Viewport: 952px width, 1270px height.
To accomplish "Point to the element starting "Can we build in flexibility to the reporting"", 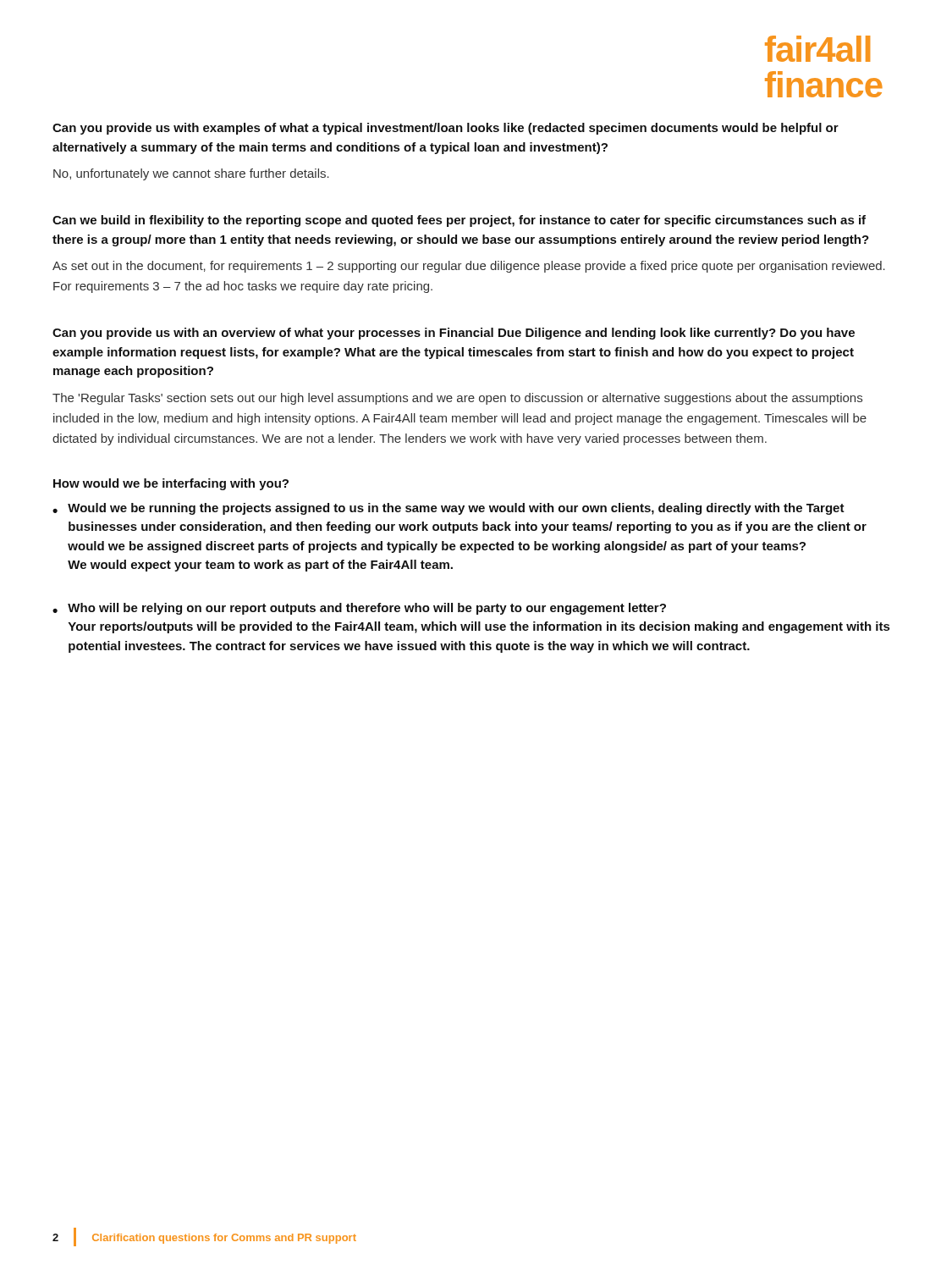I will (476, 230).
